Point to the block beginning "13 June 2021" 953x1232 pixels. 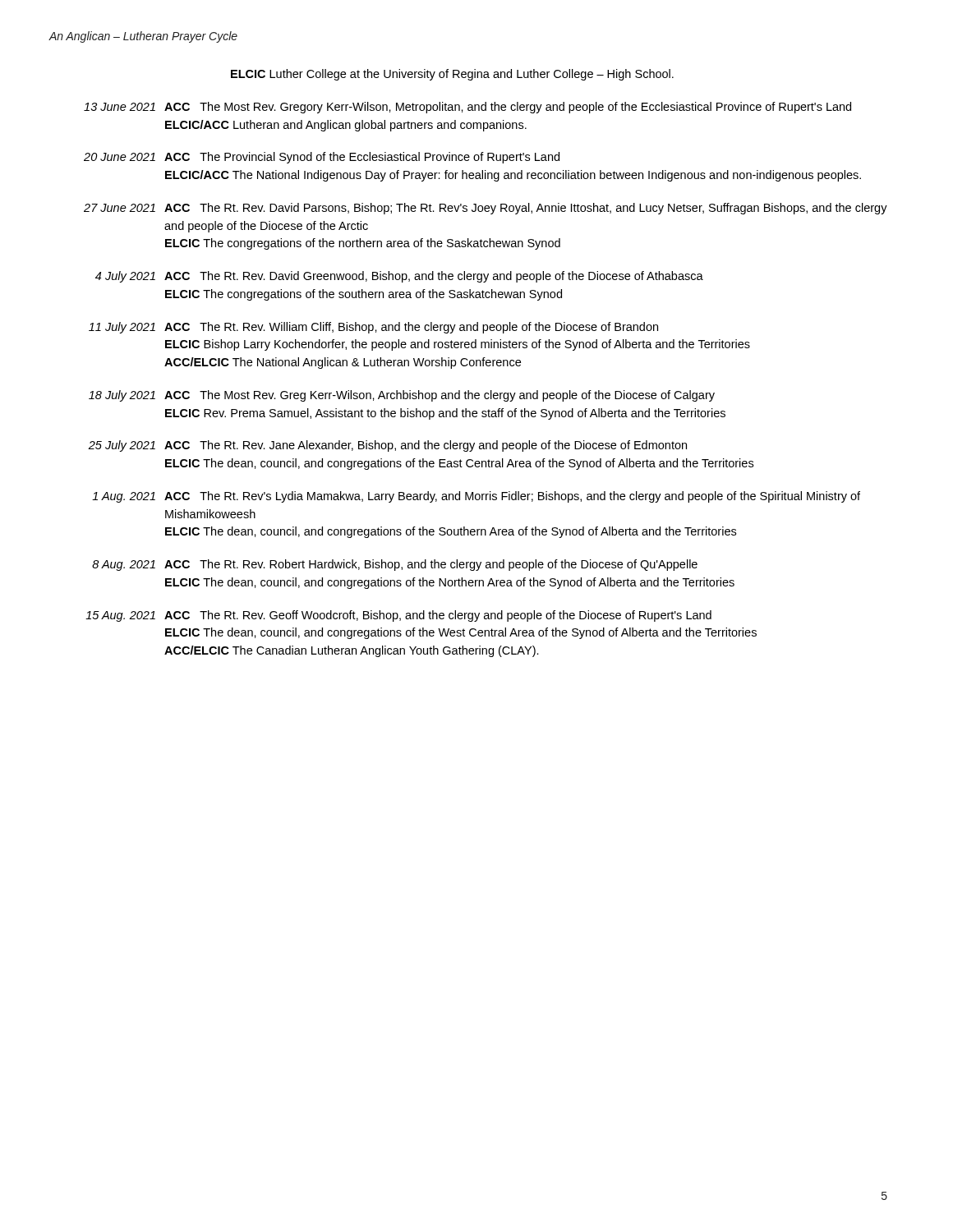[476, 116]
